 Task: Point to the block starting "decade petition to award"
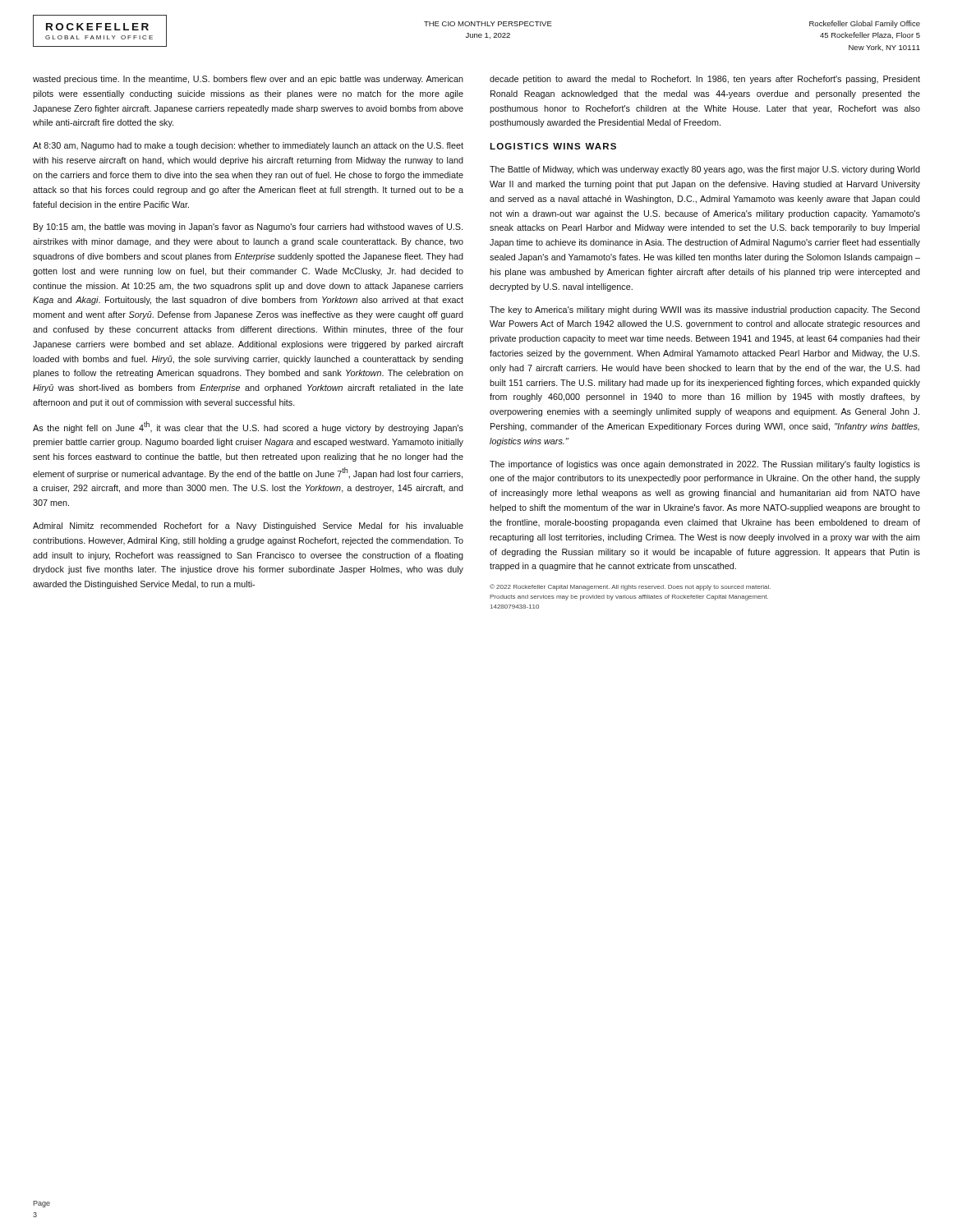tap(705, 102)
